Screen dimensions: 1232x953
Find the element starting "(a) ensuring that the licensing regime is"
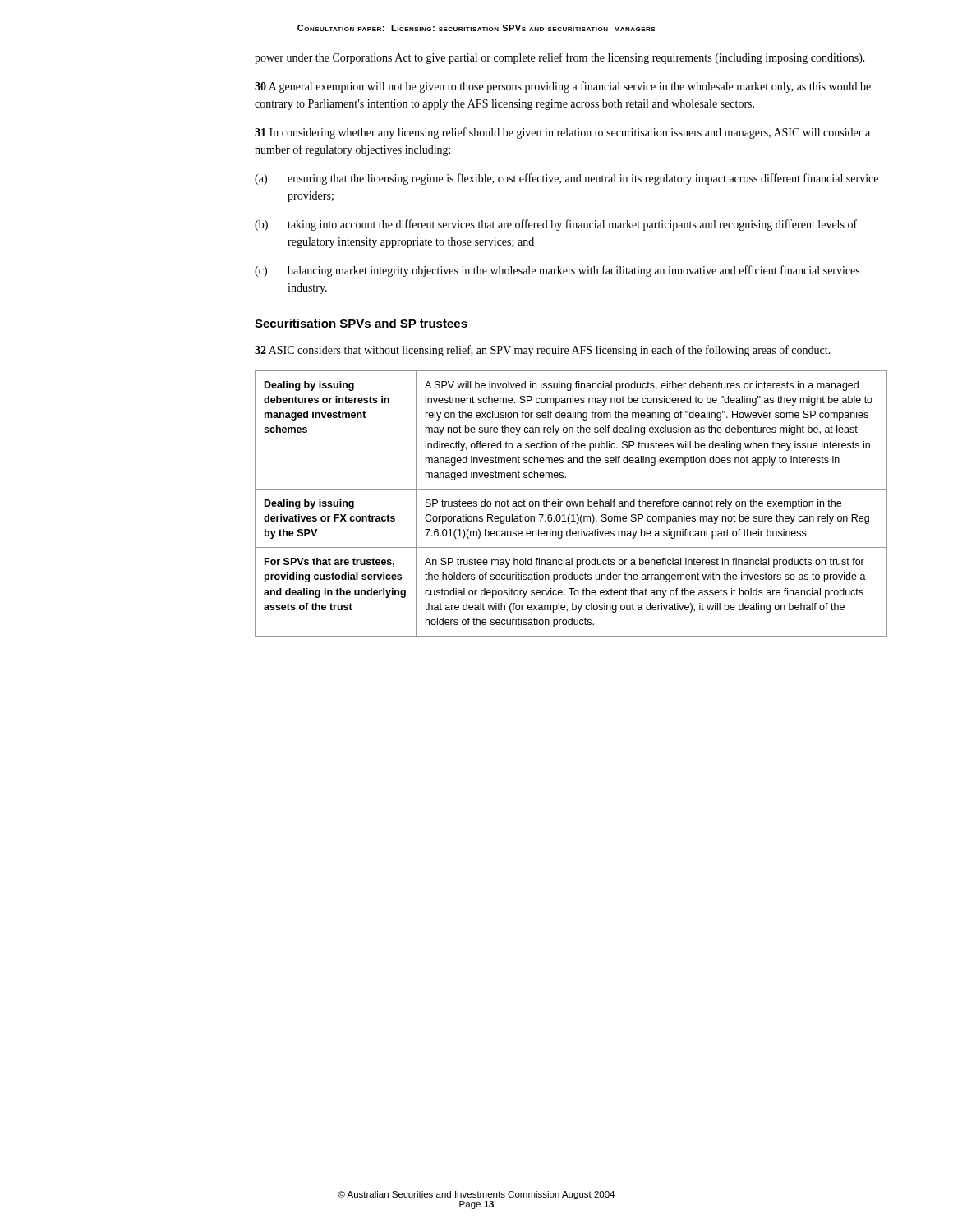click(571, 187)
